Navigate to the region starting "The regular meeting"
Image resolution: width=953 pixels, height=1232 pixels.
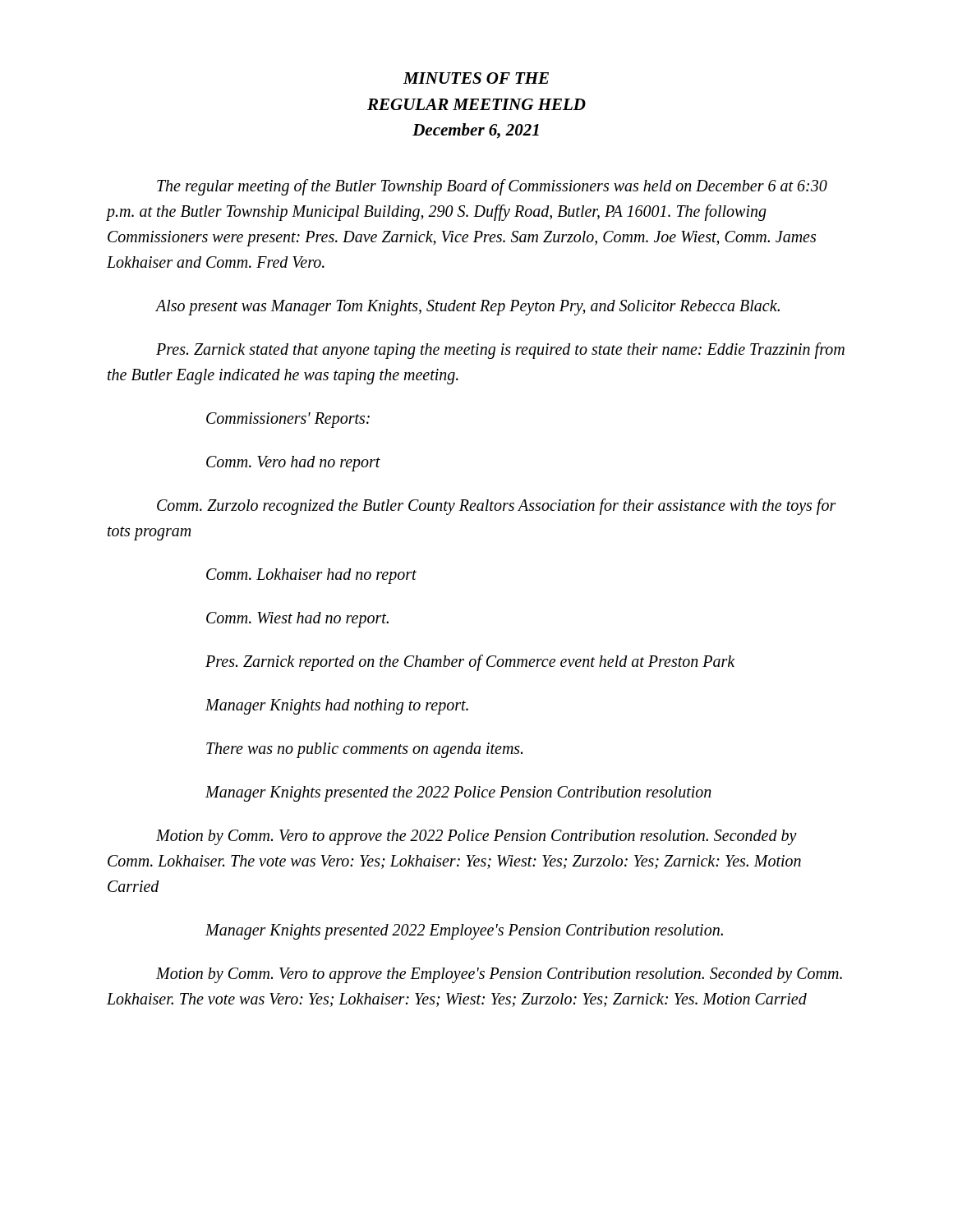coord(467,223)
